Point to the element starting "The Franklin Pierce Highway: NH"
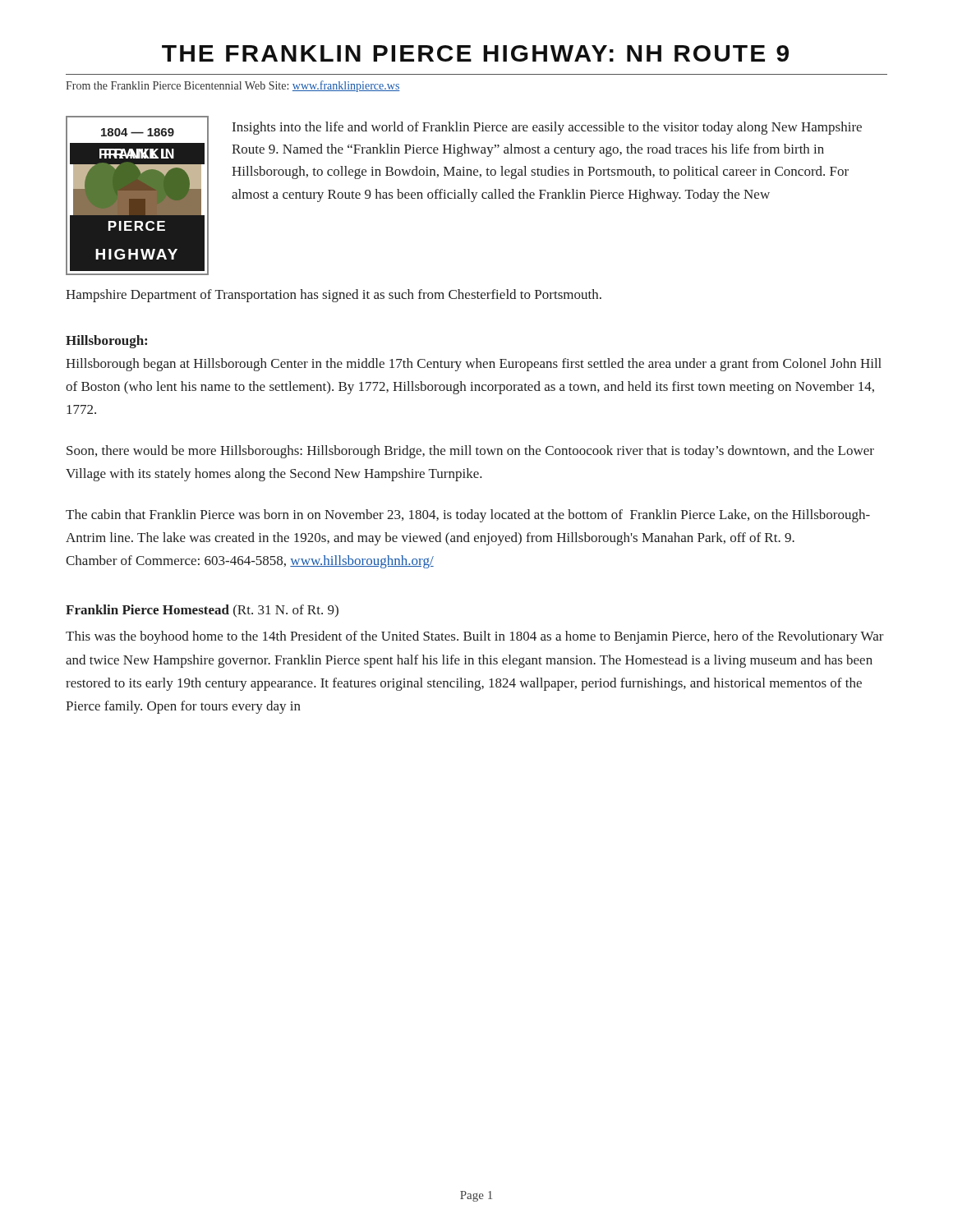This screenshot has width=953, height=1232. [x=476, y=53]
